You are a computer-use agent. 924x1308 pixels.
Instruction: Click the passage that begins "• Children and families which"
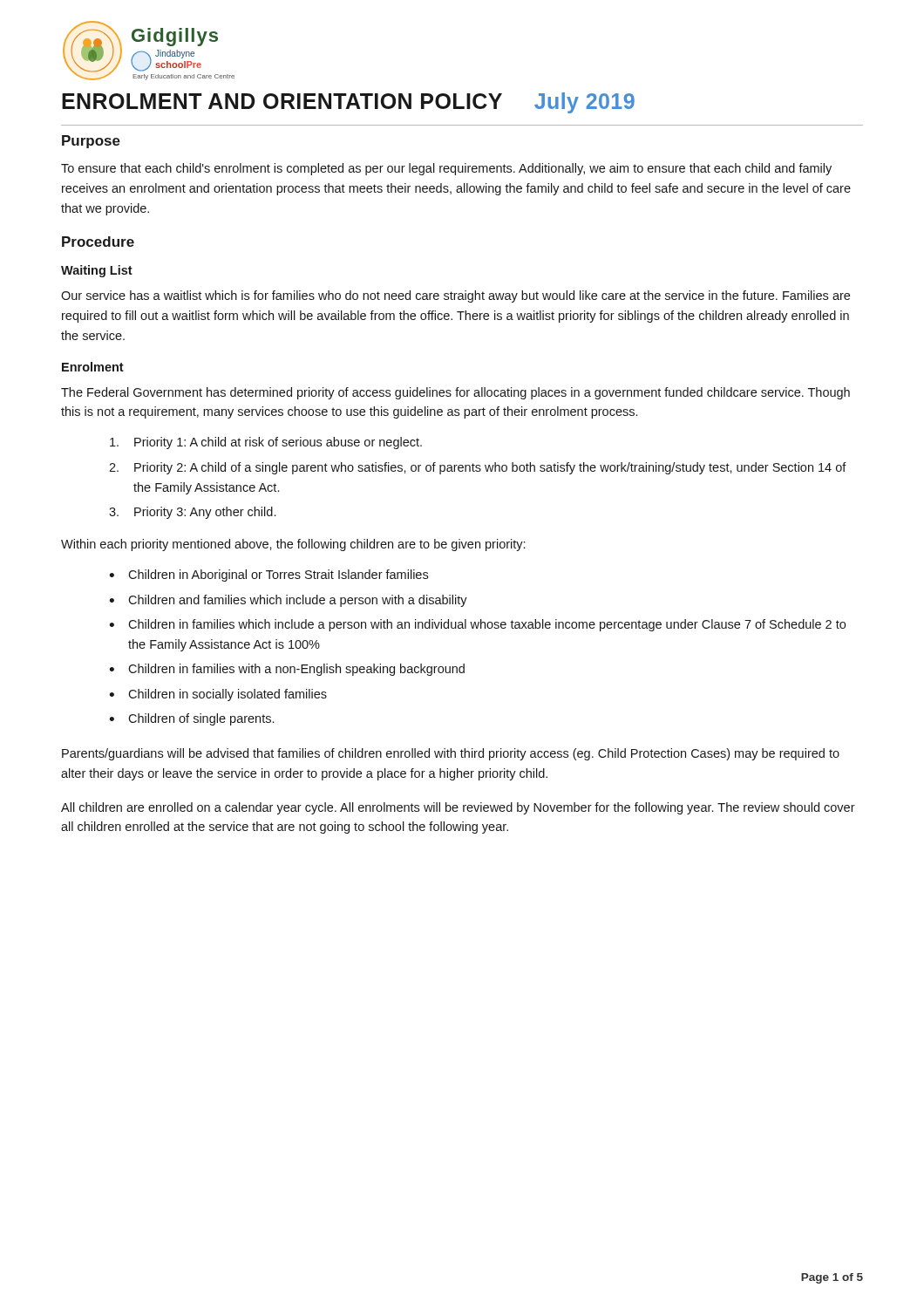(288, 600)
